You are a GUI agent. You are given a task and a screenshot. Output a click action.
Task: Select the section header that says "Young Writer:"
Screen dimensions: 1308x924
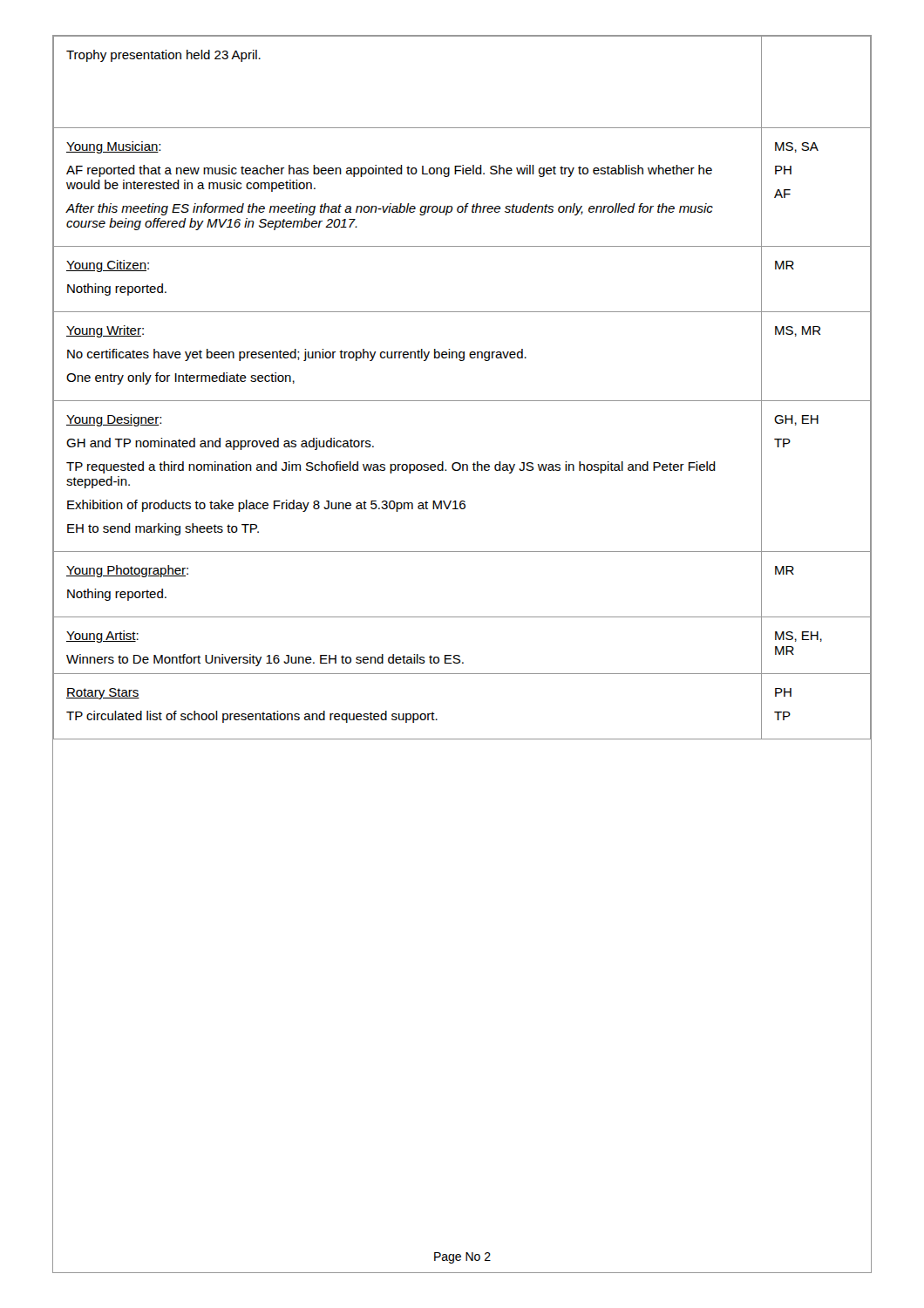(x=106, y=330)
